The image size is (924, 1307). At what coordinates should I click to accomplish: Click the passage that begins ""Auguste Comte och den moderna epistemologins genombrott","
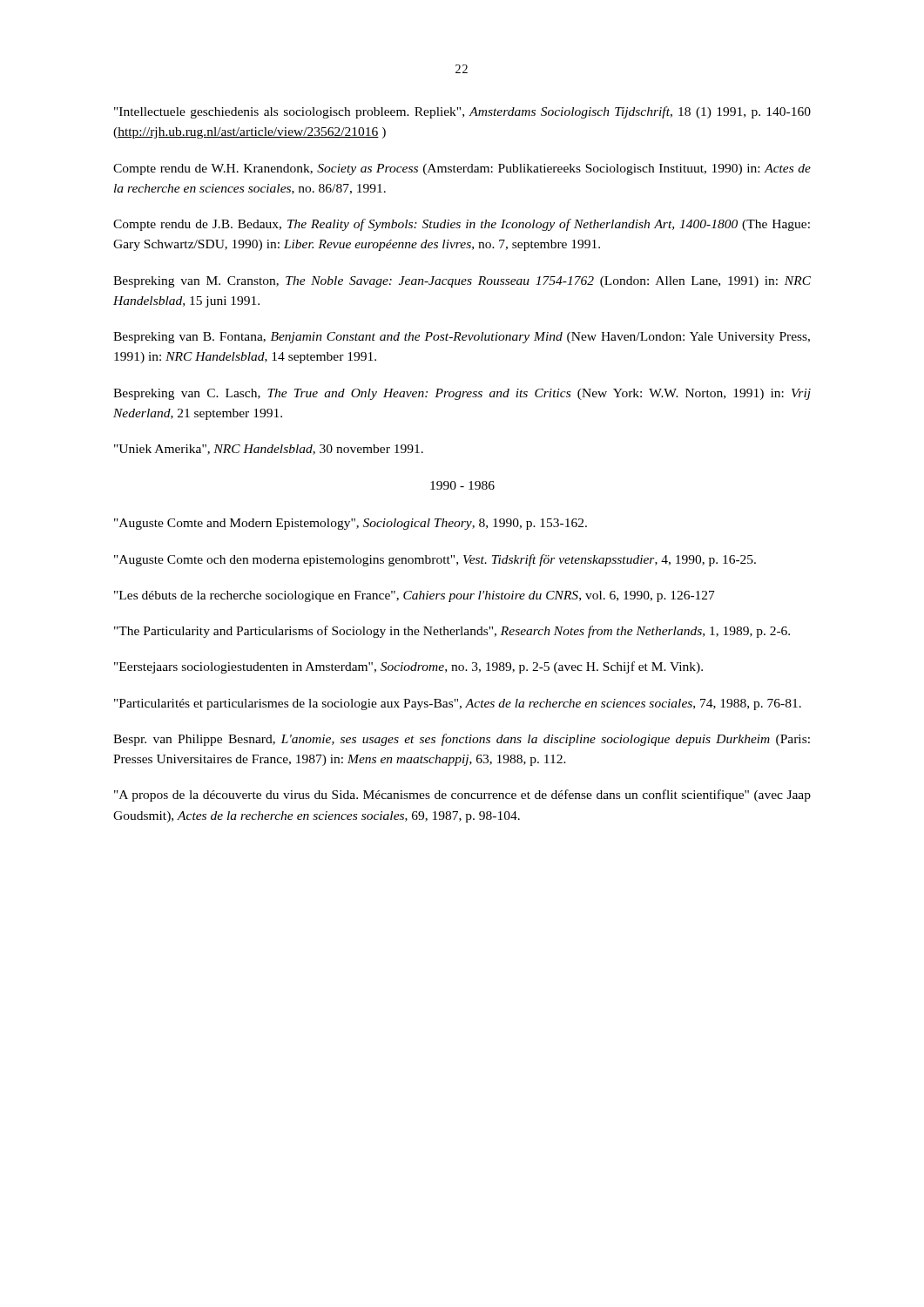435,559
